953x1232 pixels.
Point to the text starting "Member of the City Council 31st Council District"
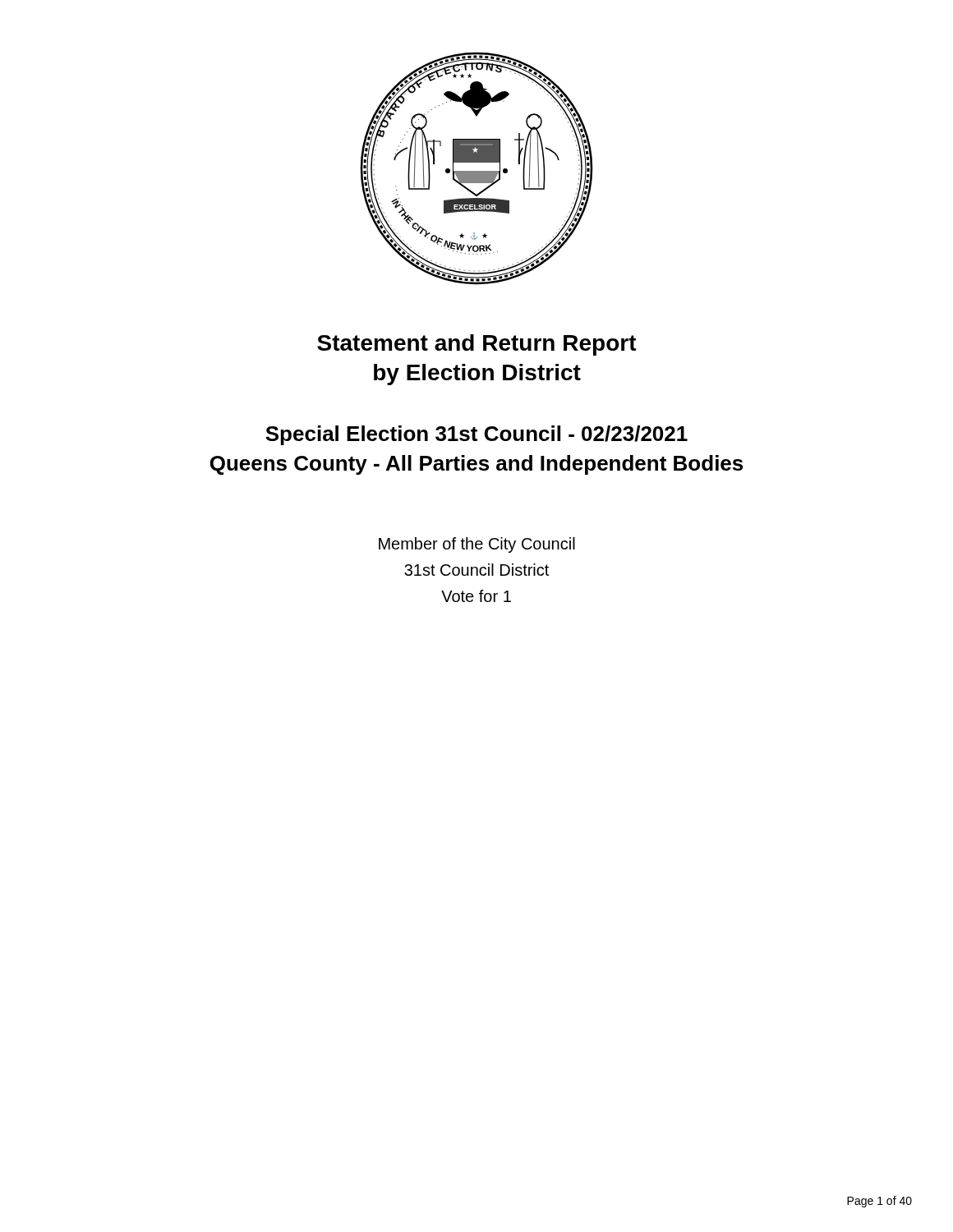(476, 570)
